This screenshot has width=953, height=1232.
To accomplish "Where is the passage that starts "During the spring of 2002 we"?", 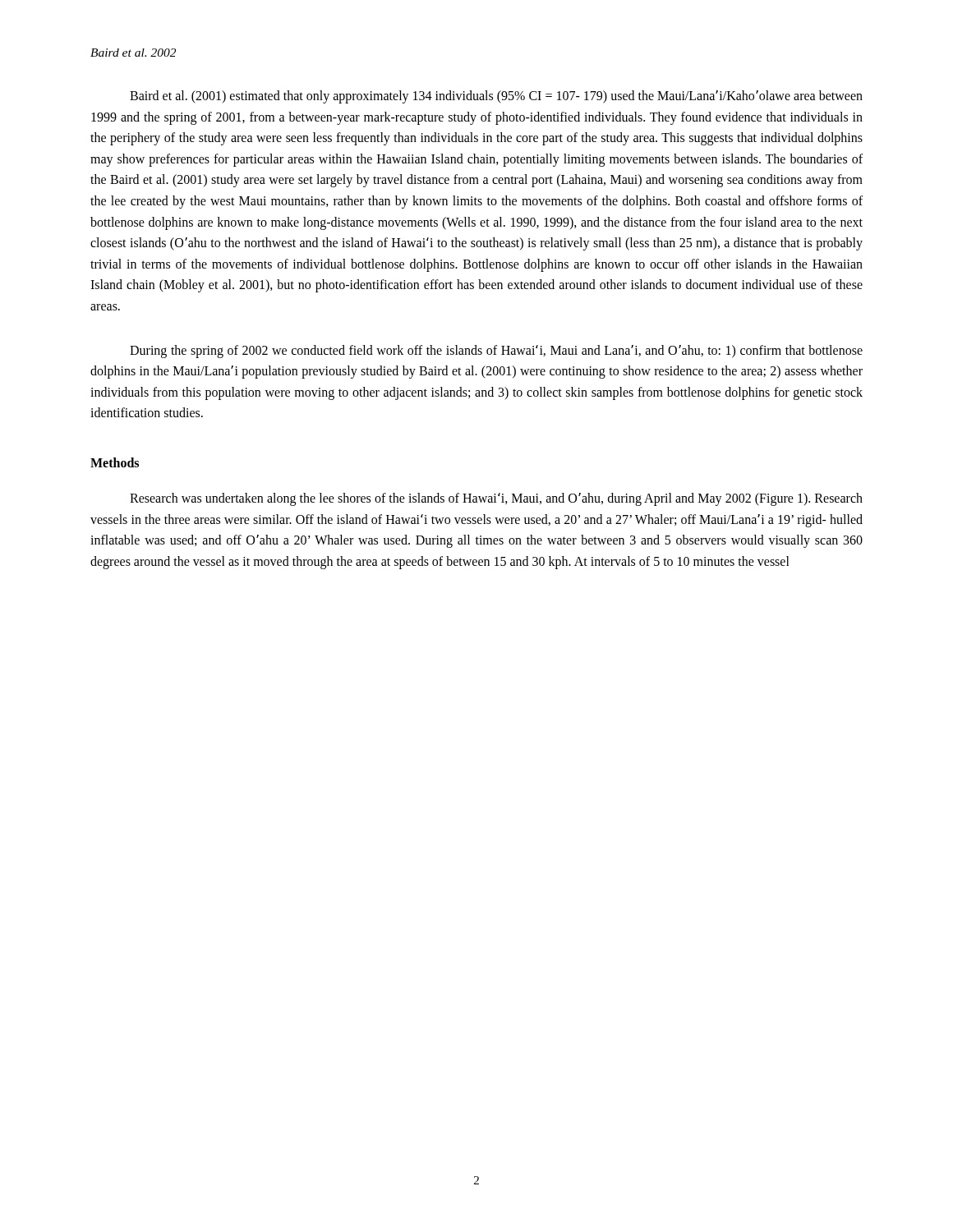I will (476, 382).
